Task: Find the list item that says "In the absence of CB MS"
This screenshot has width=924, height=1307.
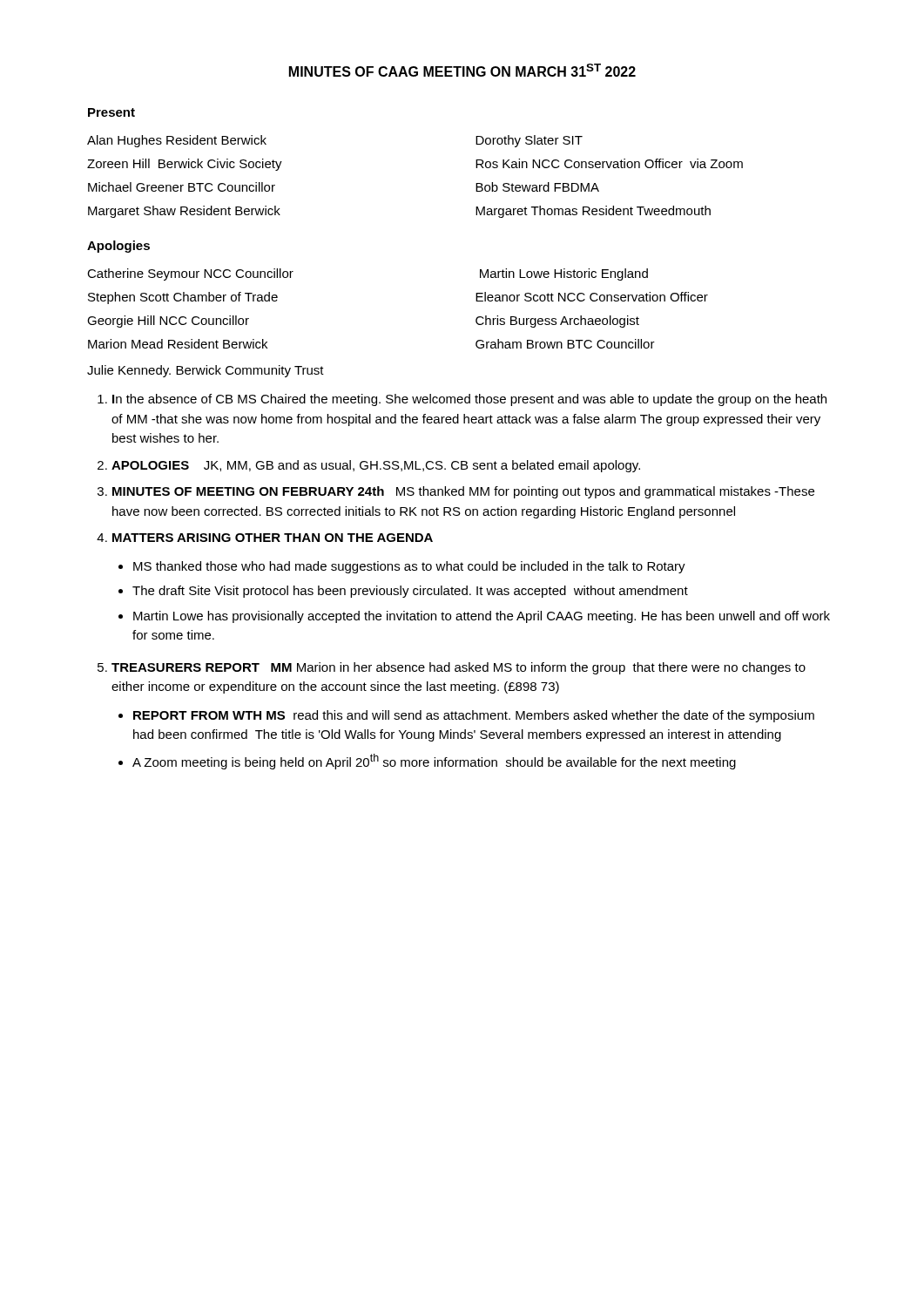Action: [x=469, y=419]
